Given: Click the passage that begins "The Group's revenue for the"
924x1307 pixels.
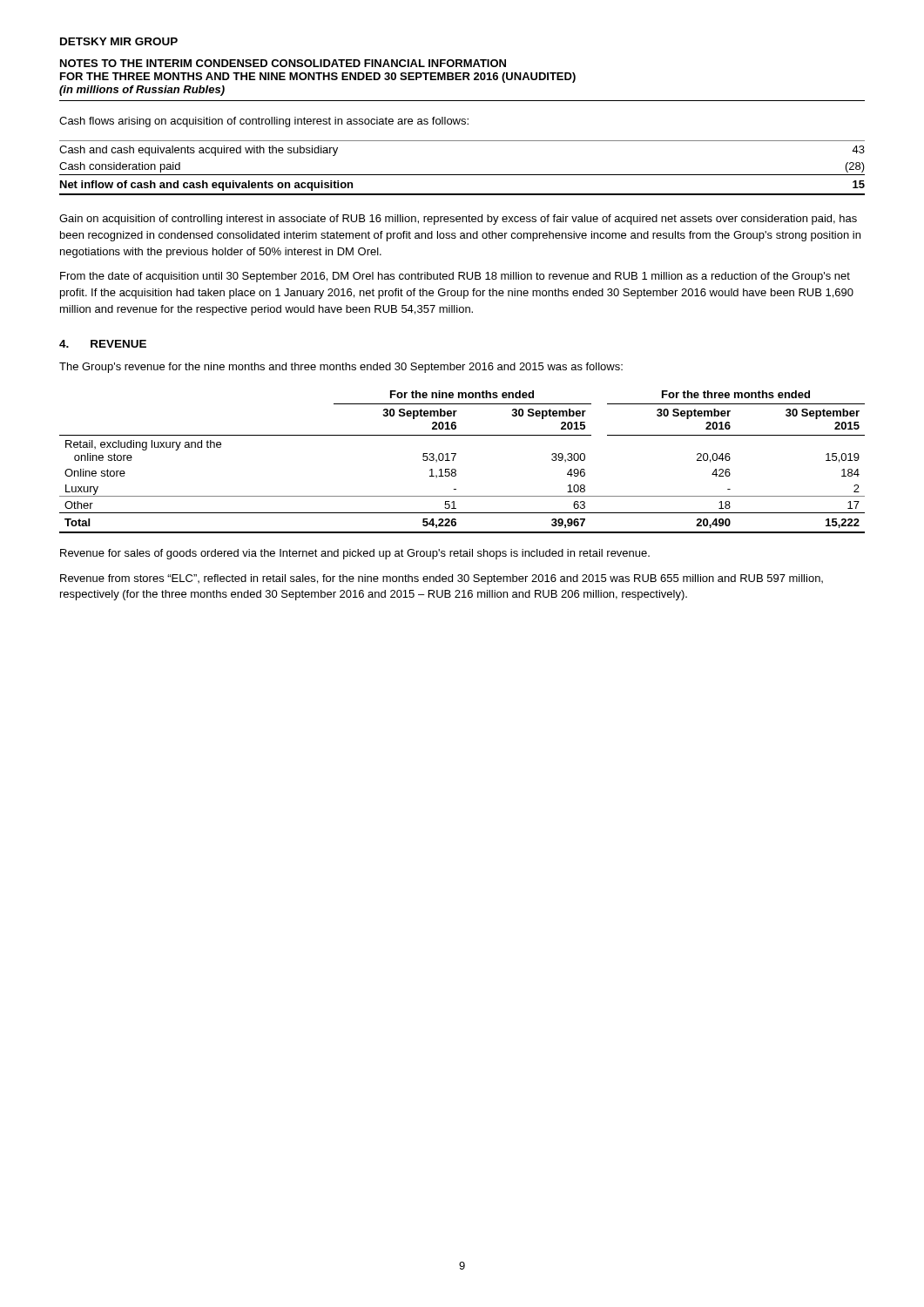Looking at the screenshot, I should (x=341, y=366).
